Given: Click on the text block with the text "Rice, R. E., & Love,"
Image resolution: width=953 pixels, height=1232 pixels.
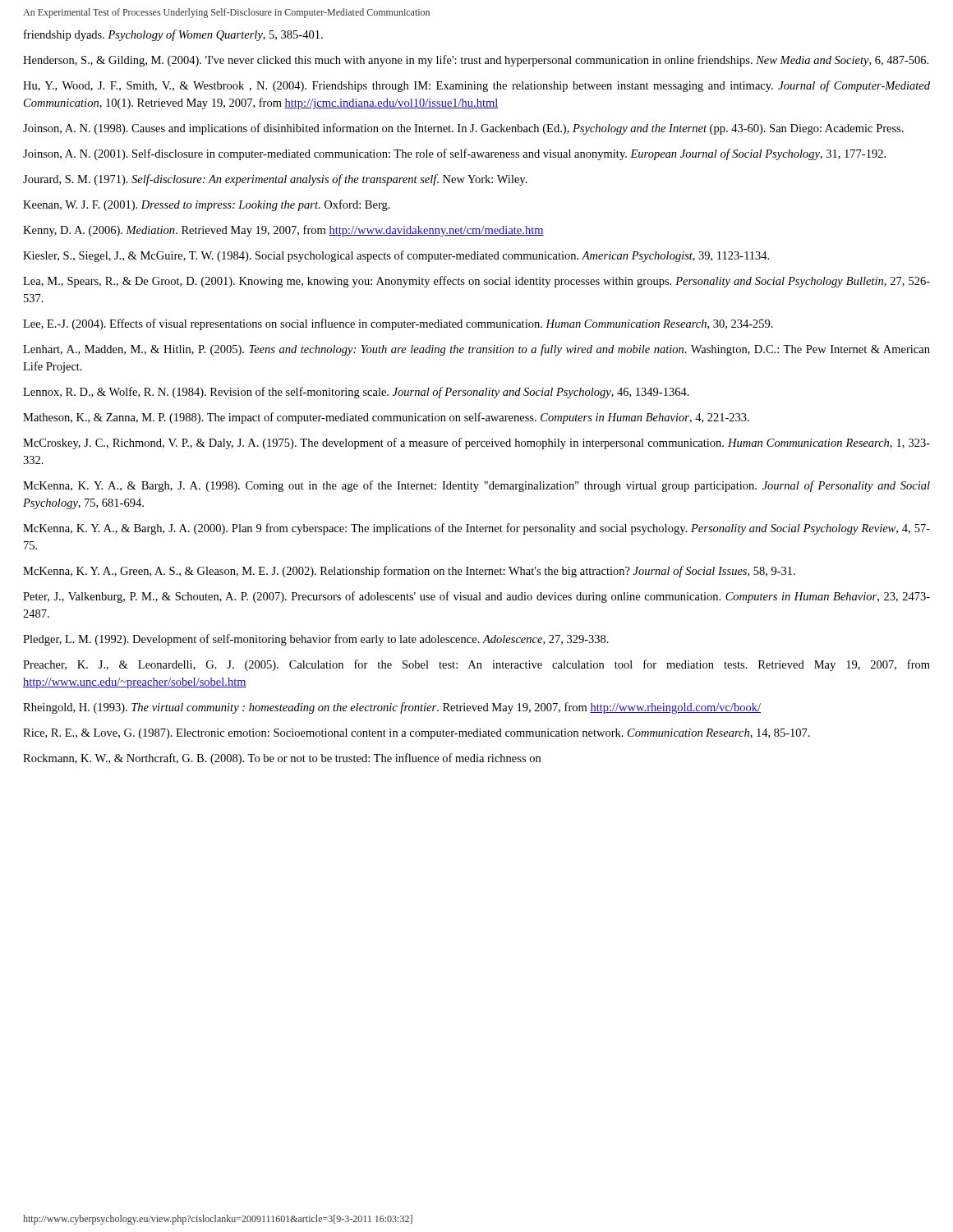Looking at the screenshot, I should (417, 733).
